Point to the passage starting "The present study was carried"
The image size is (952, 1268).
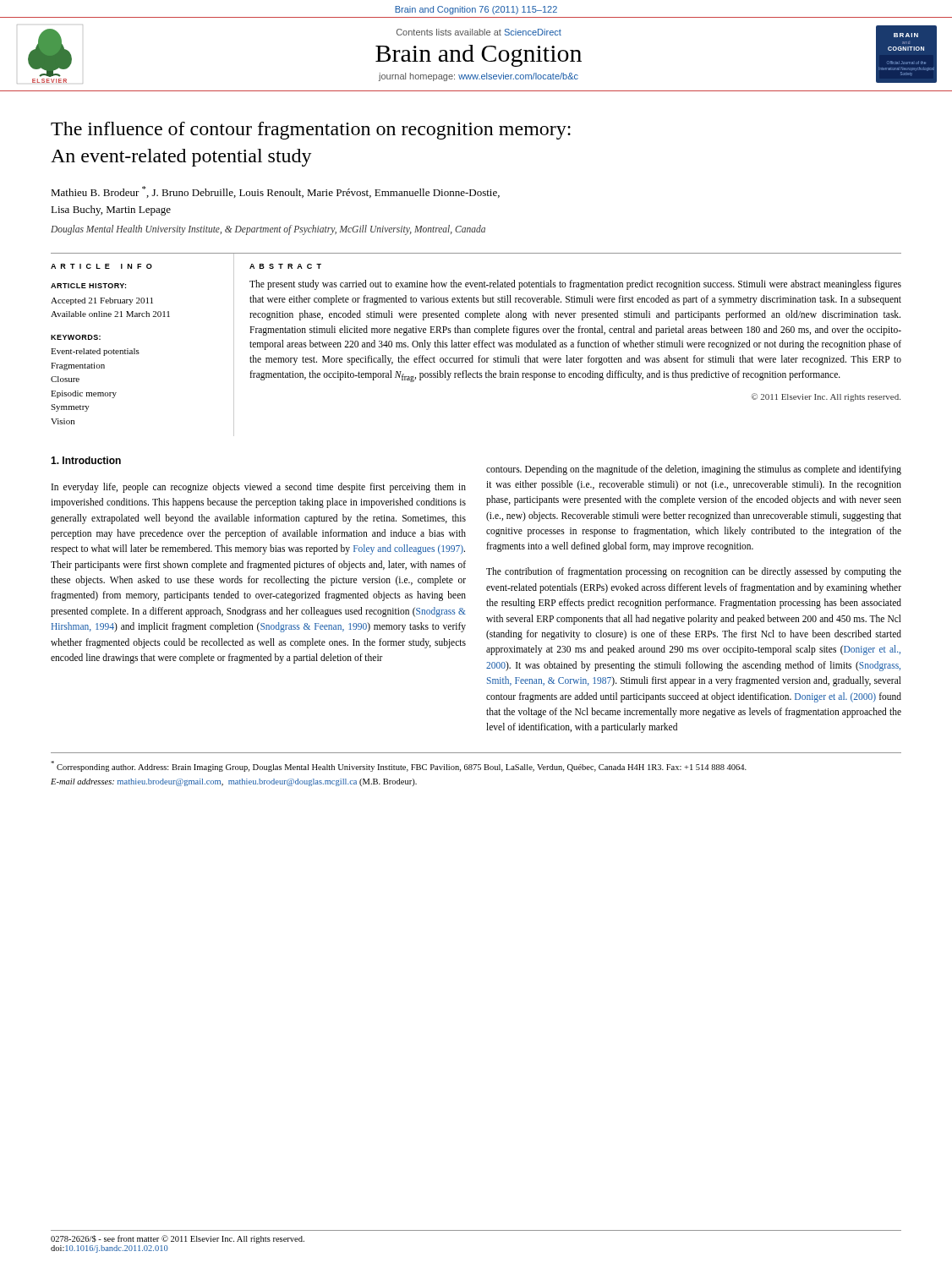(x=575, y=331)
